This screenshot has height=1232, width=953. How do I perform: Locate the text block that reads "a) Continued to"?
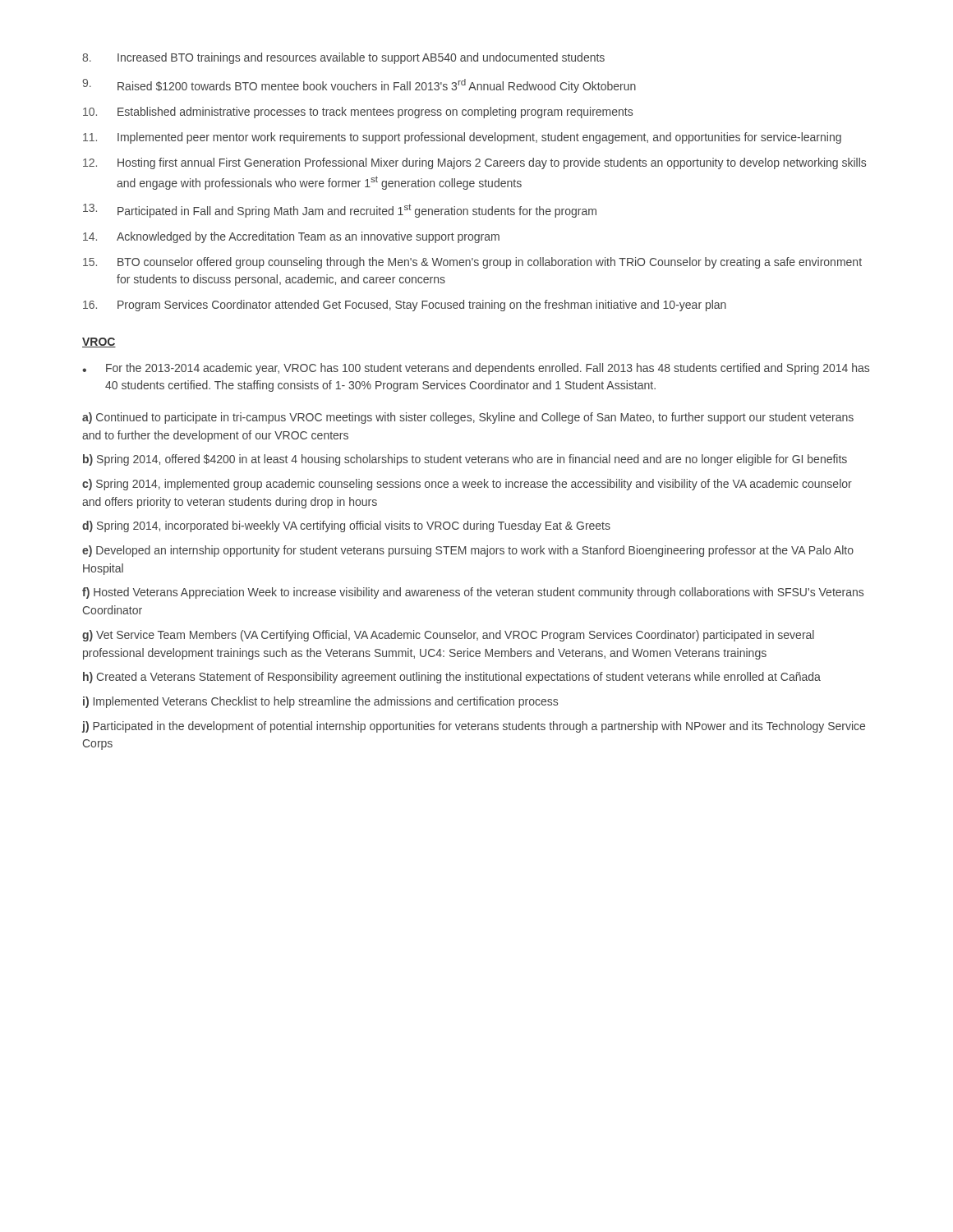[x=468, y=426]
